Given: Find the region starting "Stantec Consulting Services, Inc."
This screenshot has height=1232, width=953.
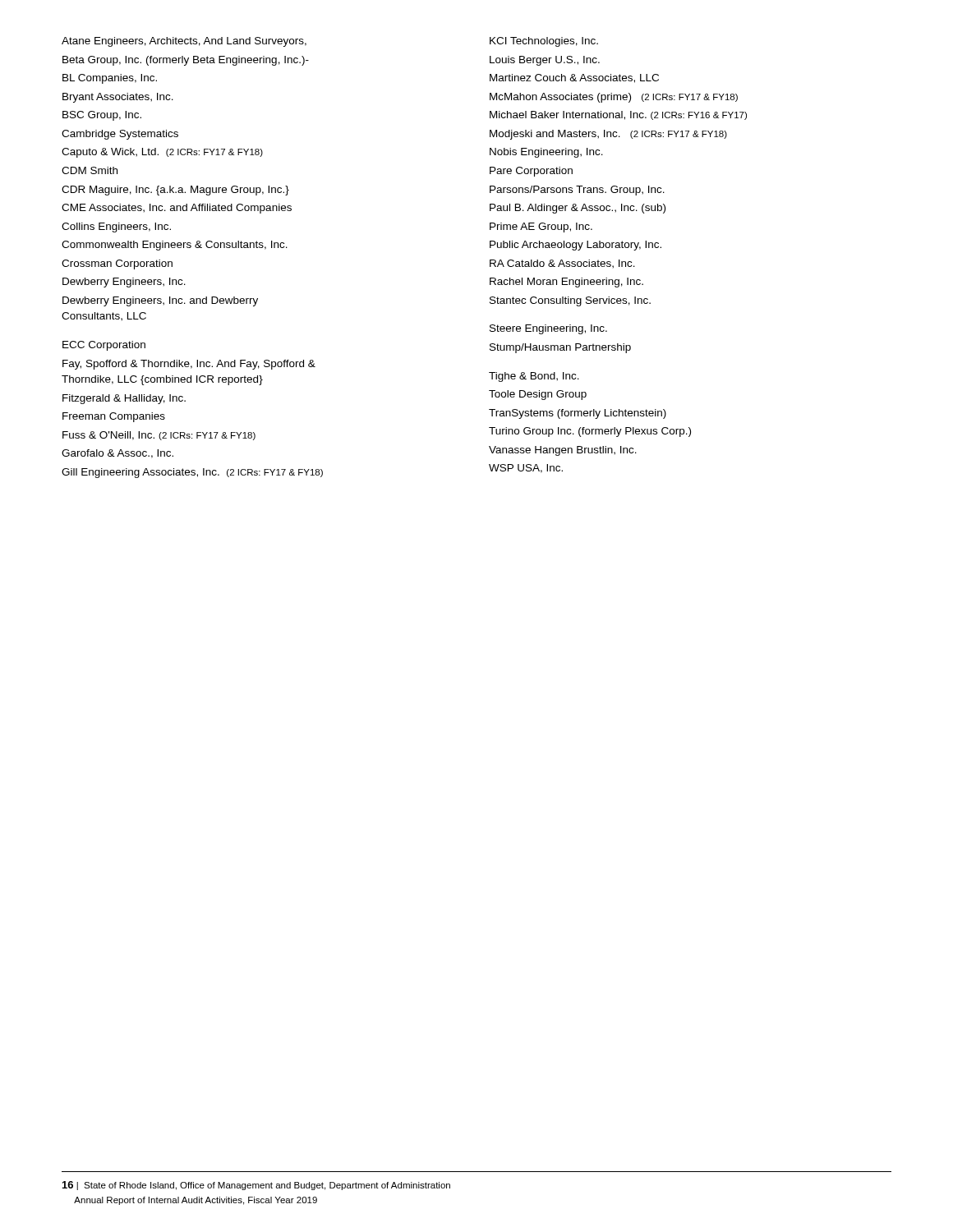Looking at the screenshot, I should (x=570, y=300).
